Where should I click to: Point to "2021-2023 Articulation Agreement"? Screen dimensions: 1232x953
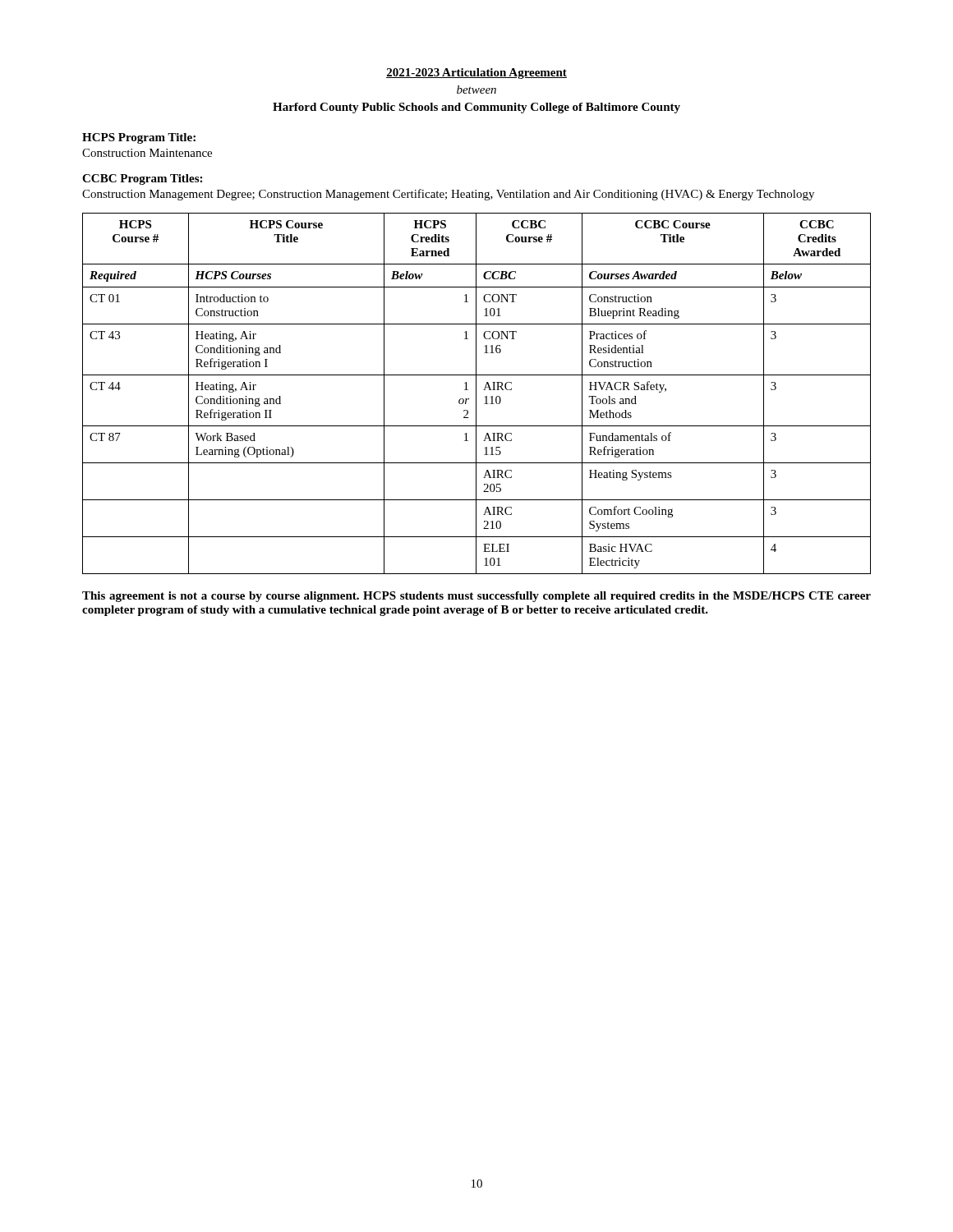[476, 72]
